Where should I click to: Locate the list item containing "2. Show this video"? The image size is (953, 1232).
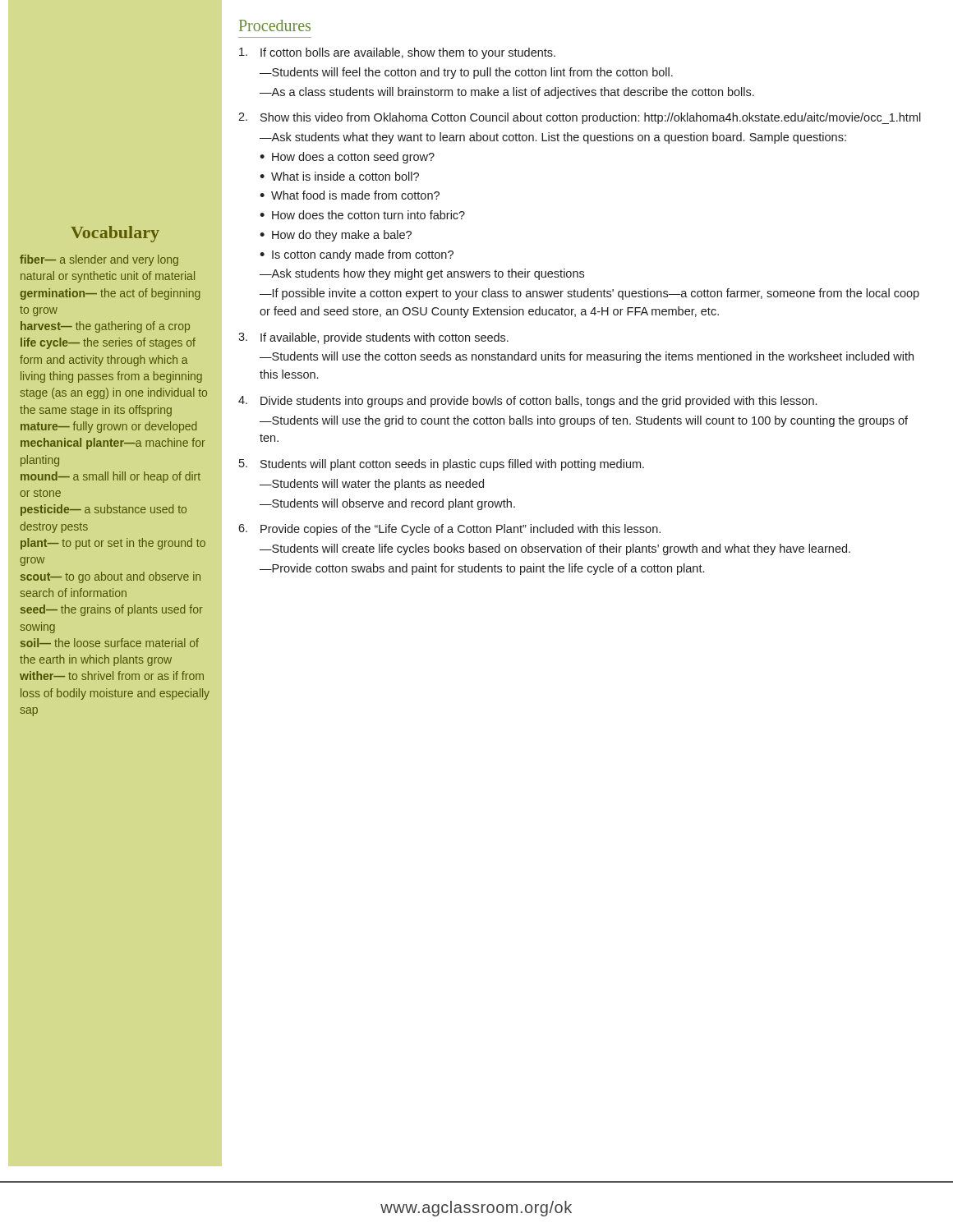pos(580,118)
